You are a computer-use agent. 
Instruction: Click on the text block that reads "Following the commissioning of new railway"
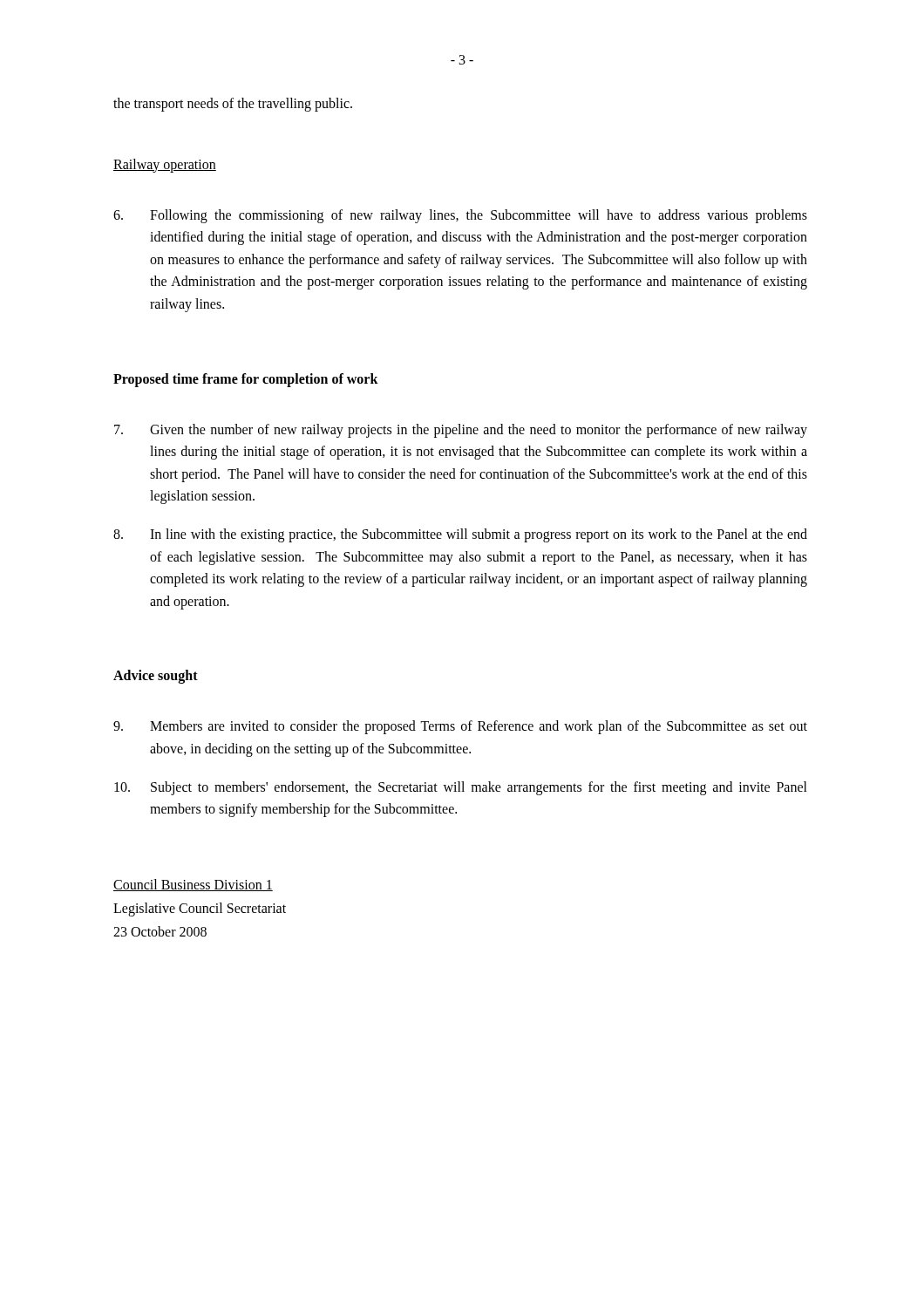[x=460, y=259]
